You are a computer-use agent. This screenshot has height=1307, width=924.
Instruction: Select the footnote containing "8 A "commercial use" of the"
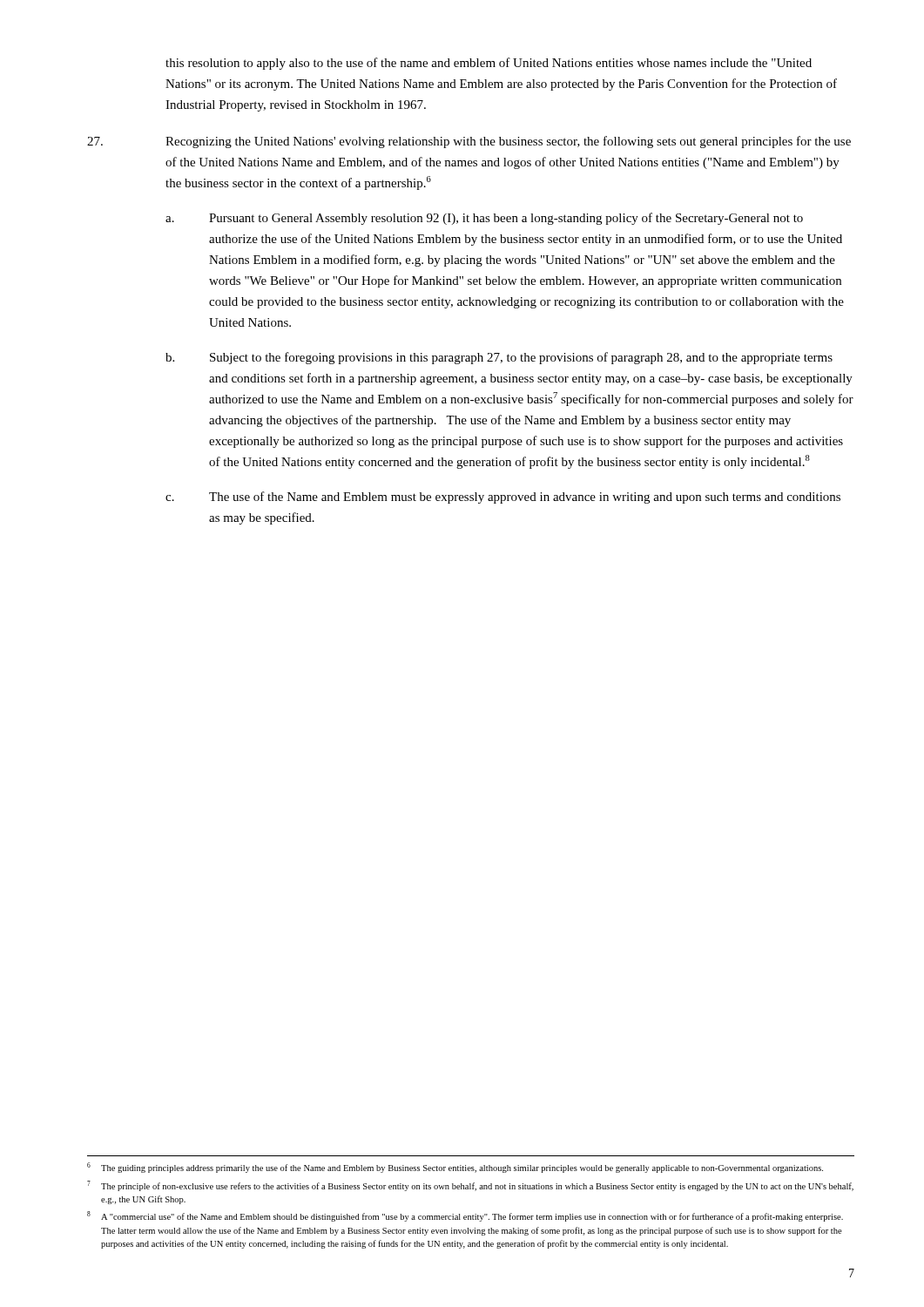[x=471, y=1230]
